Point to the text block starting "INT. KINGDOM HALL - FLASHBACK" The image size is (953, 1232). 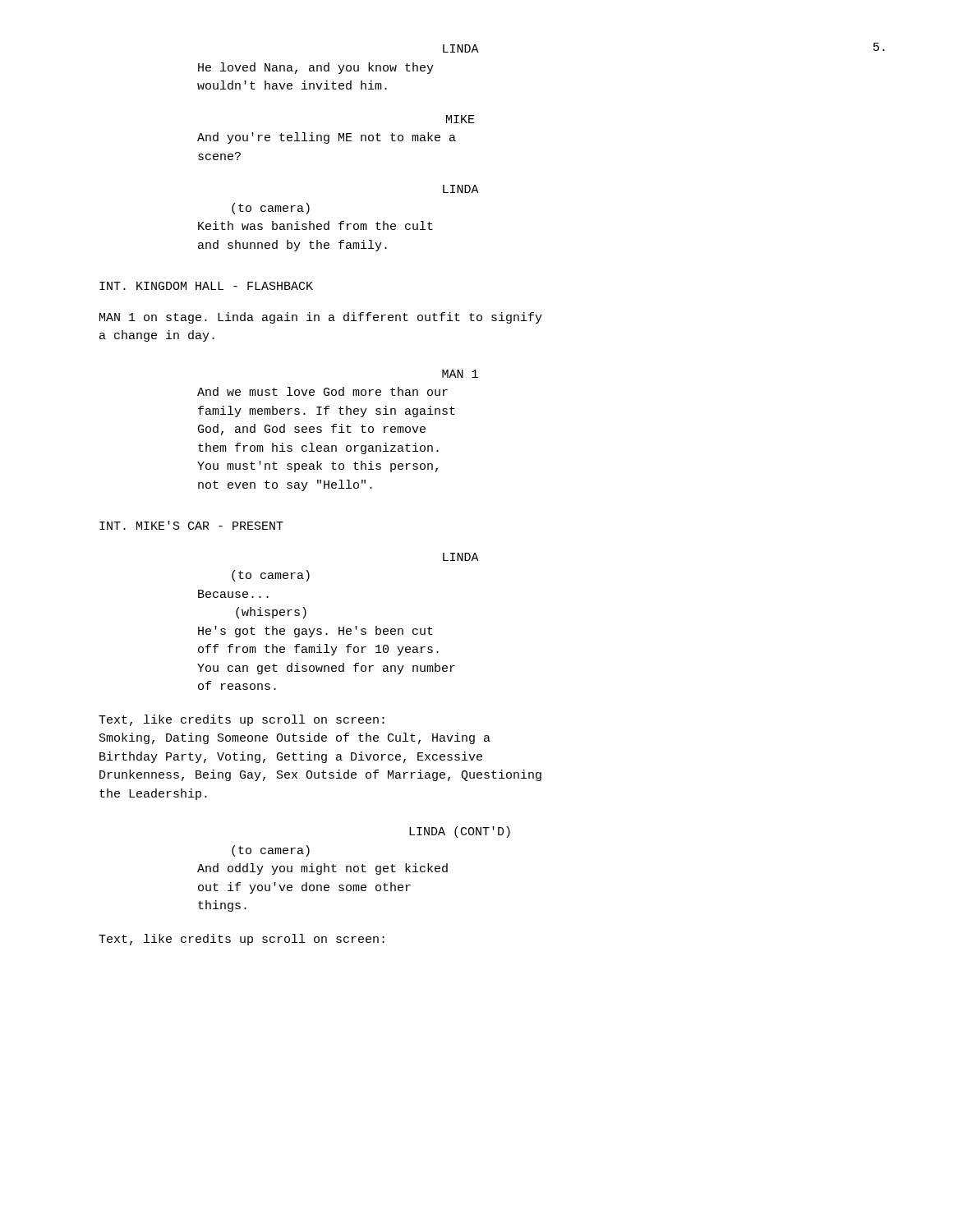[x=206, y=286]
